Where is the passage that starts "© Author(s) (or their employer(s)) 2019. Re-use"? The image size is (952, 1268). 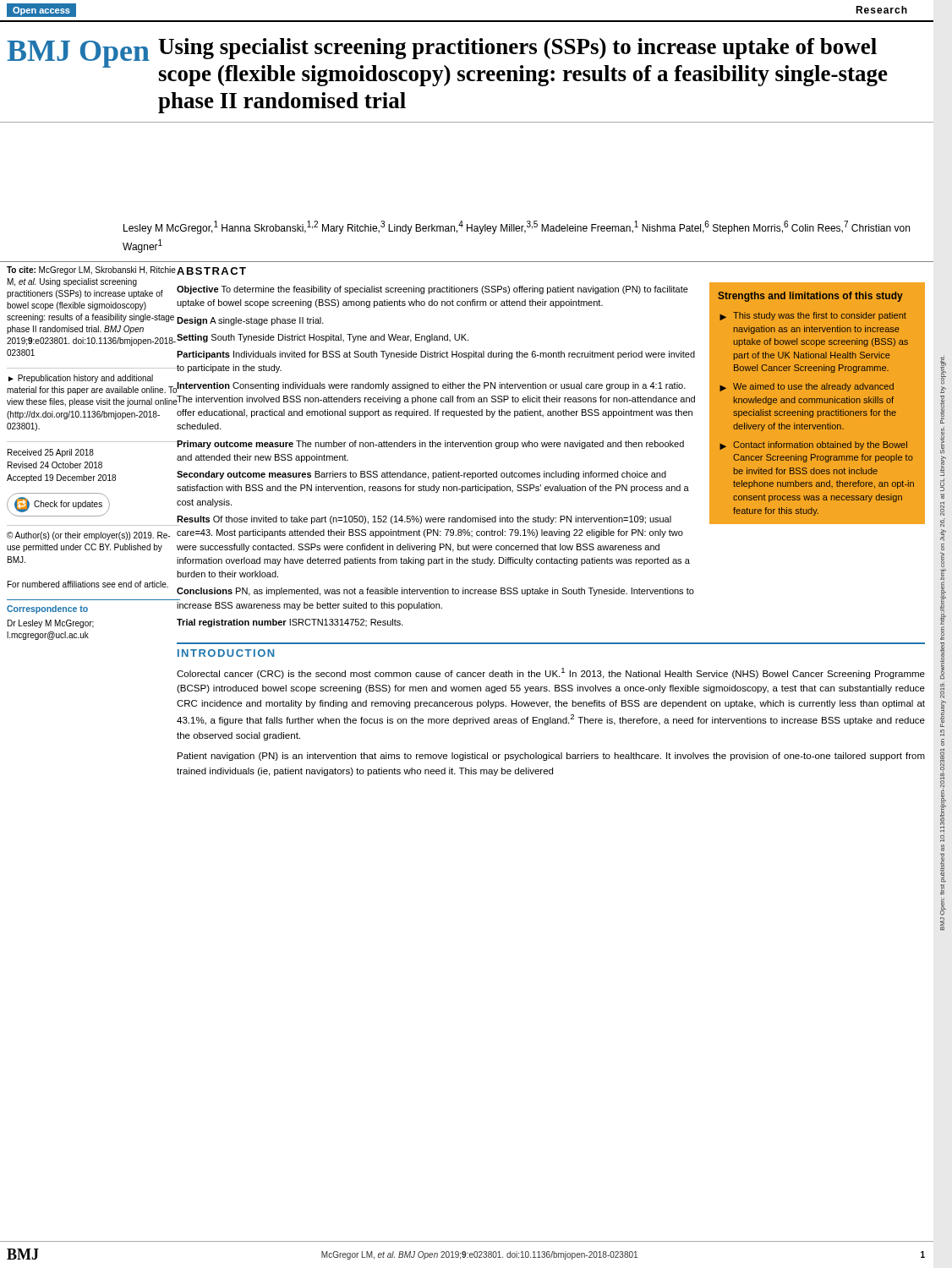(x=89, y=560)
